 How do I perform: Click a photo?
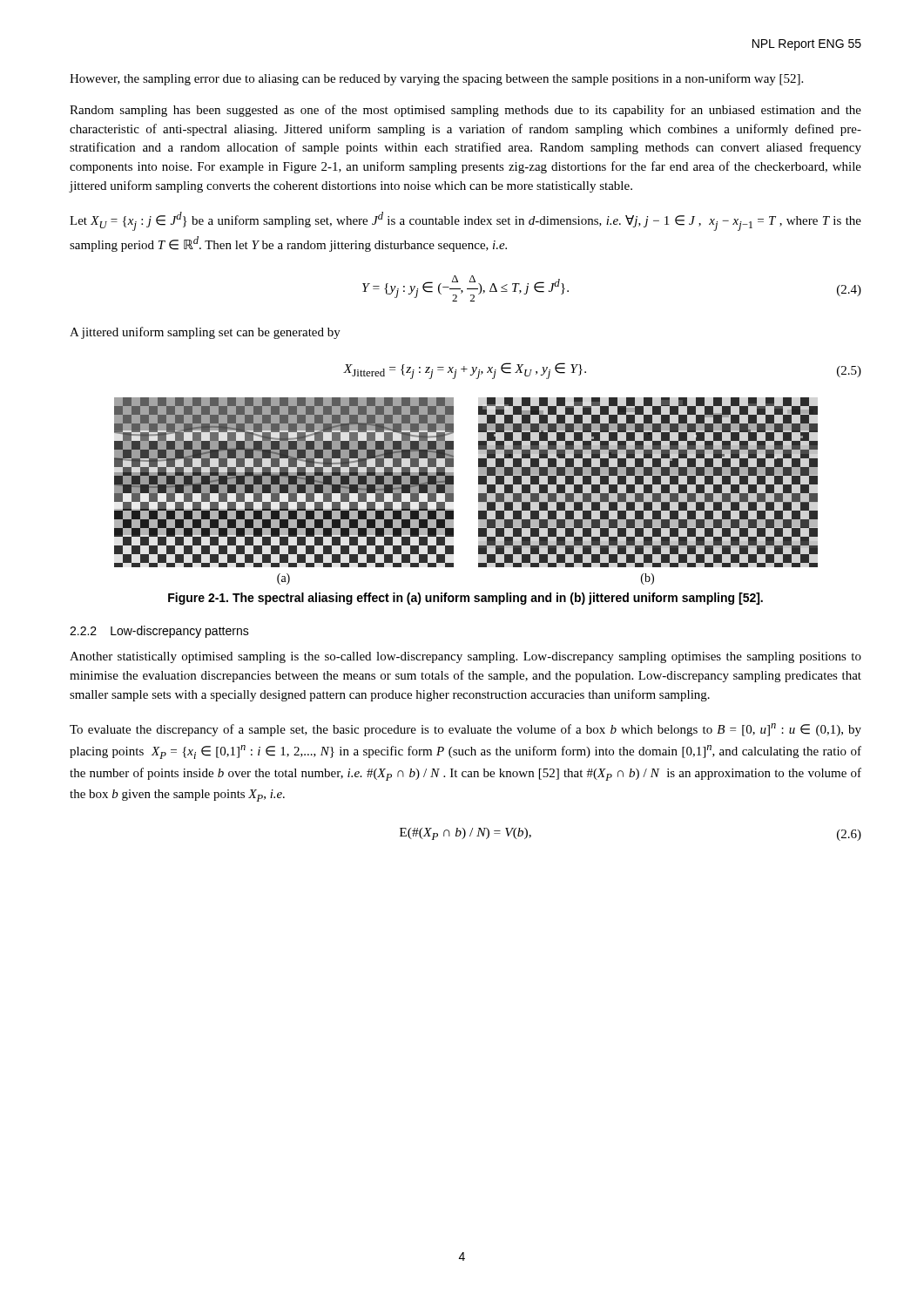(465, 492)
